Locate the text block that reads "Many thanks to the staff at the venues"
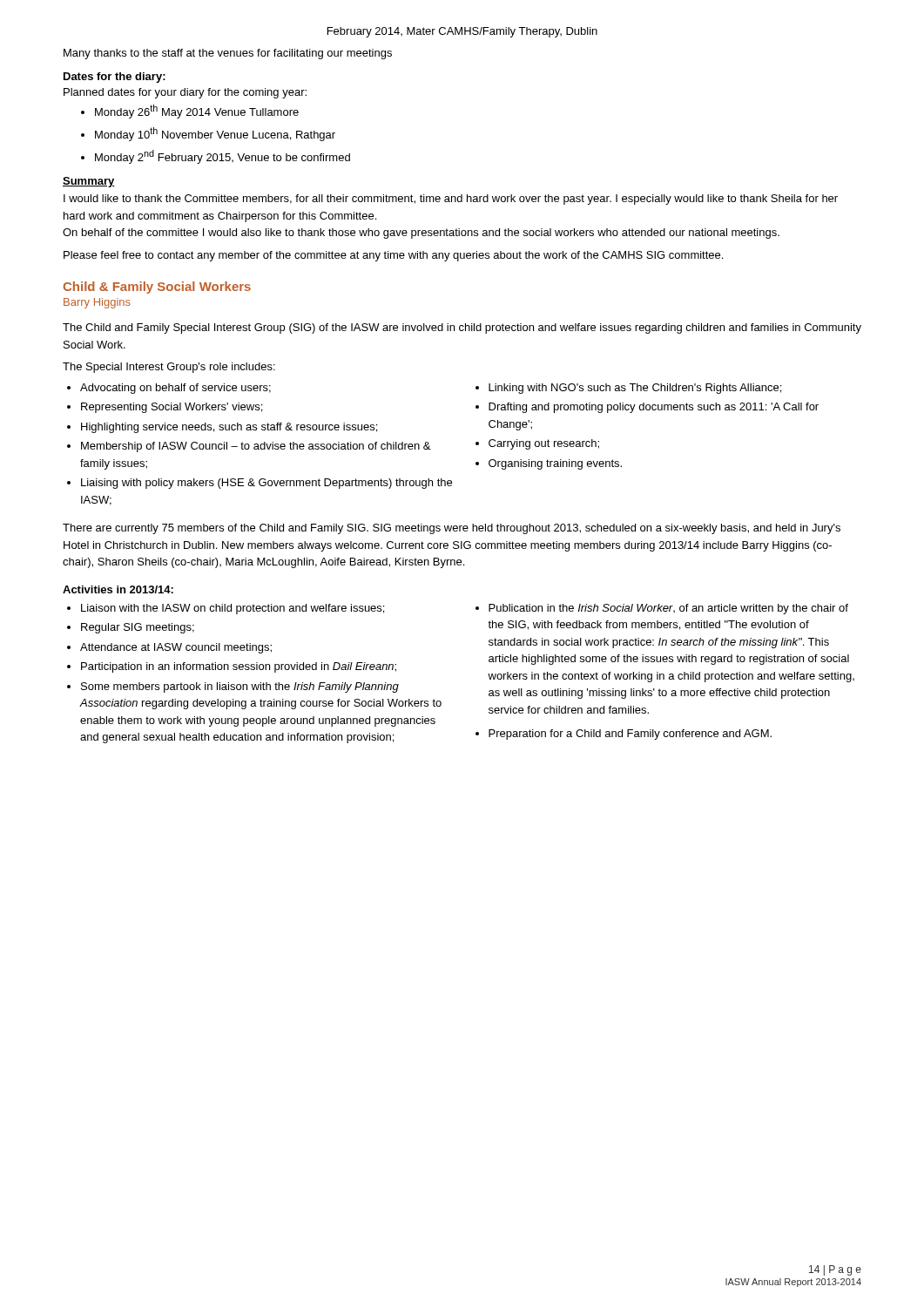The height and width of the screenshot is (1307, 924). 227,53
